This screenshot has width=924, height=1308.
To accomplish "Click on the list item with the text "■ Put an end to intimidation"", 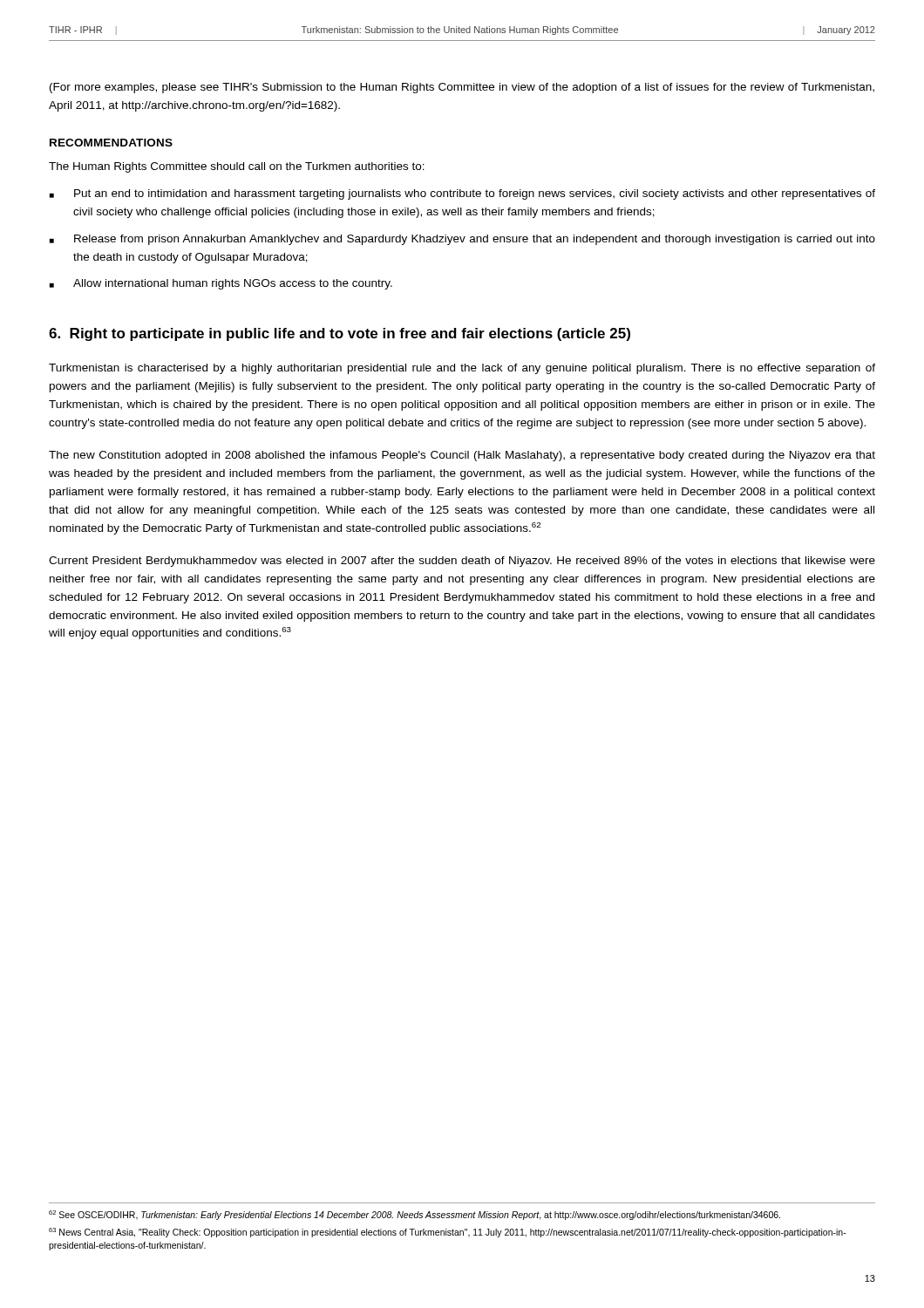I will point(462,203).
